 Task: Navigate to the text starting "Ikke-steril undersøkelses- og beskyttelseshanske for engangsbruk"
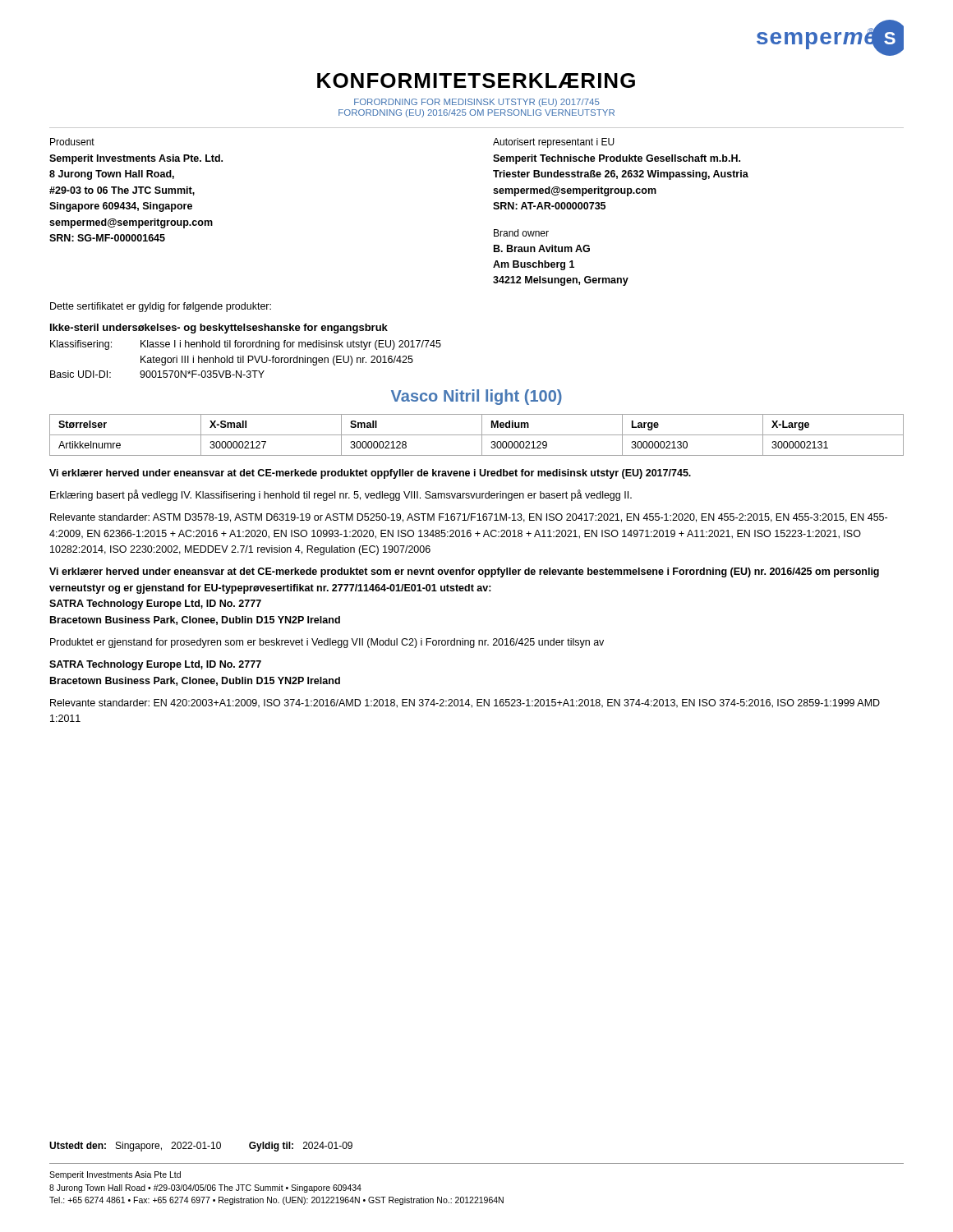coord(218,327)
